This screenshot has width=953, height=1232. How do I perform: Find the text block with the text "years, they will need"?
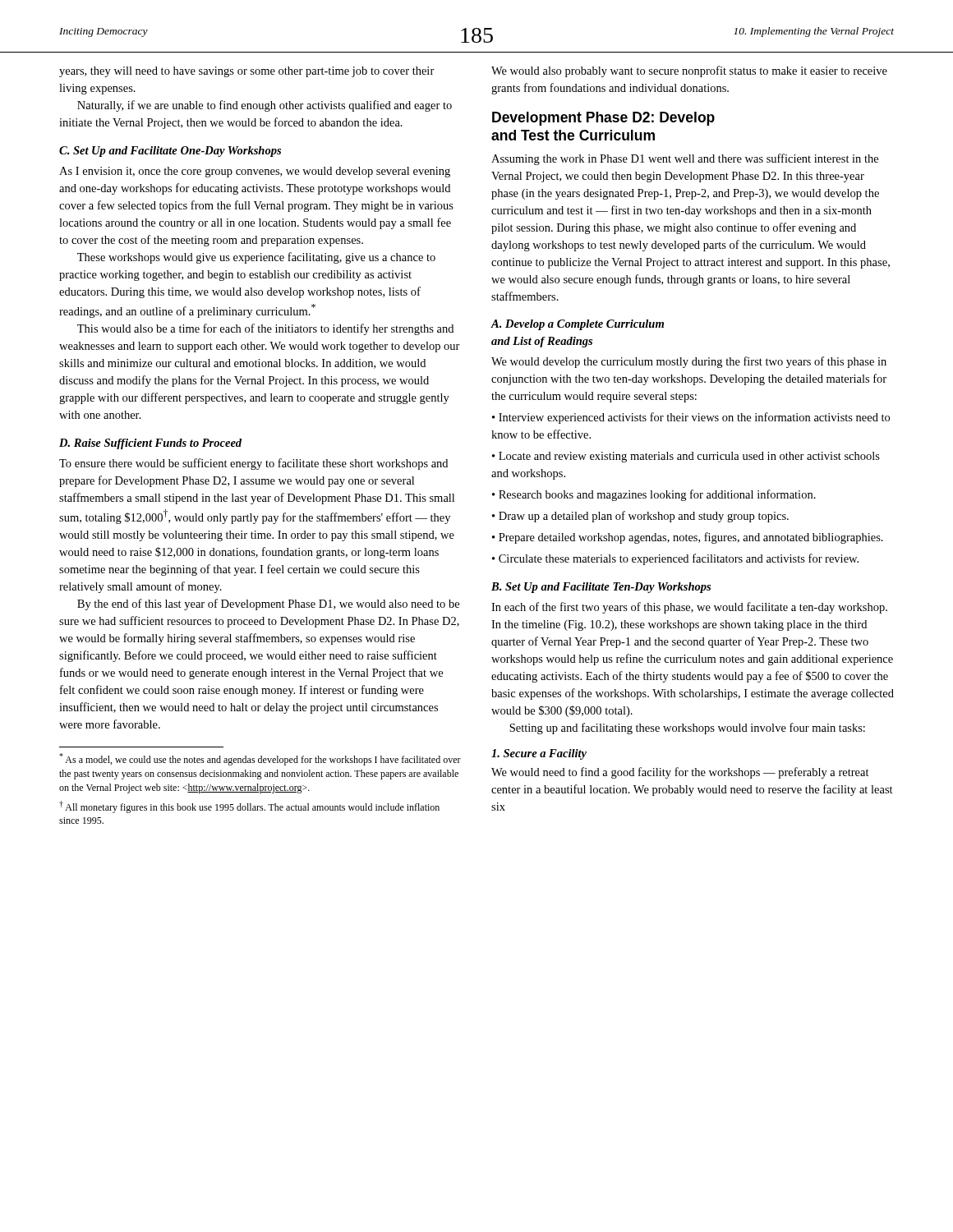pos(260,97)
